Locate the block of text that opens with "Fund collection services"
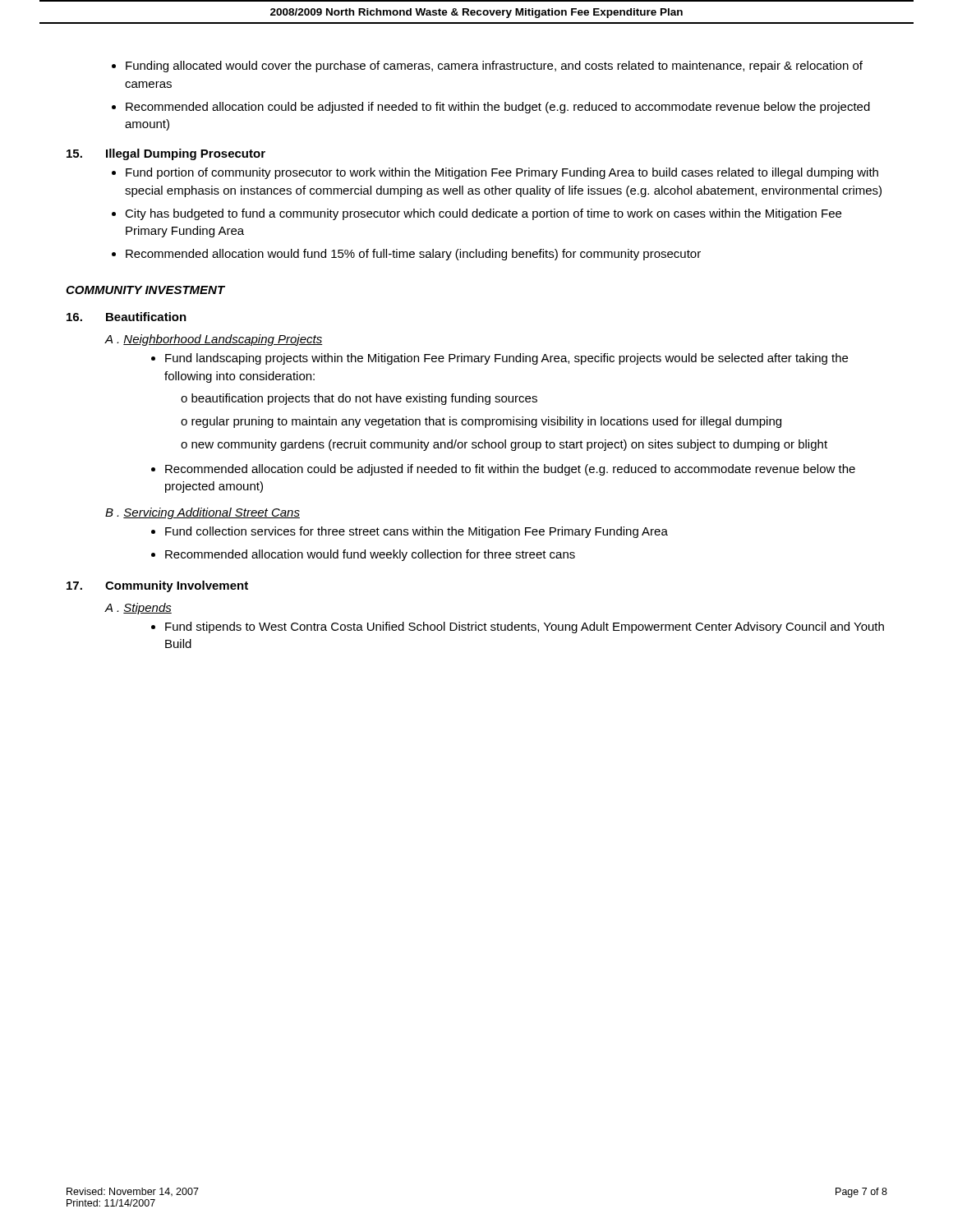Image resolution: width=953 pixels, height=1232 pixels. (x=416, y=531)
